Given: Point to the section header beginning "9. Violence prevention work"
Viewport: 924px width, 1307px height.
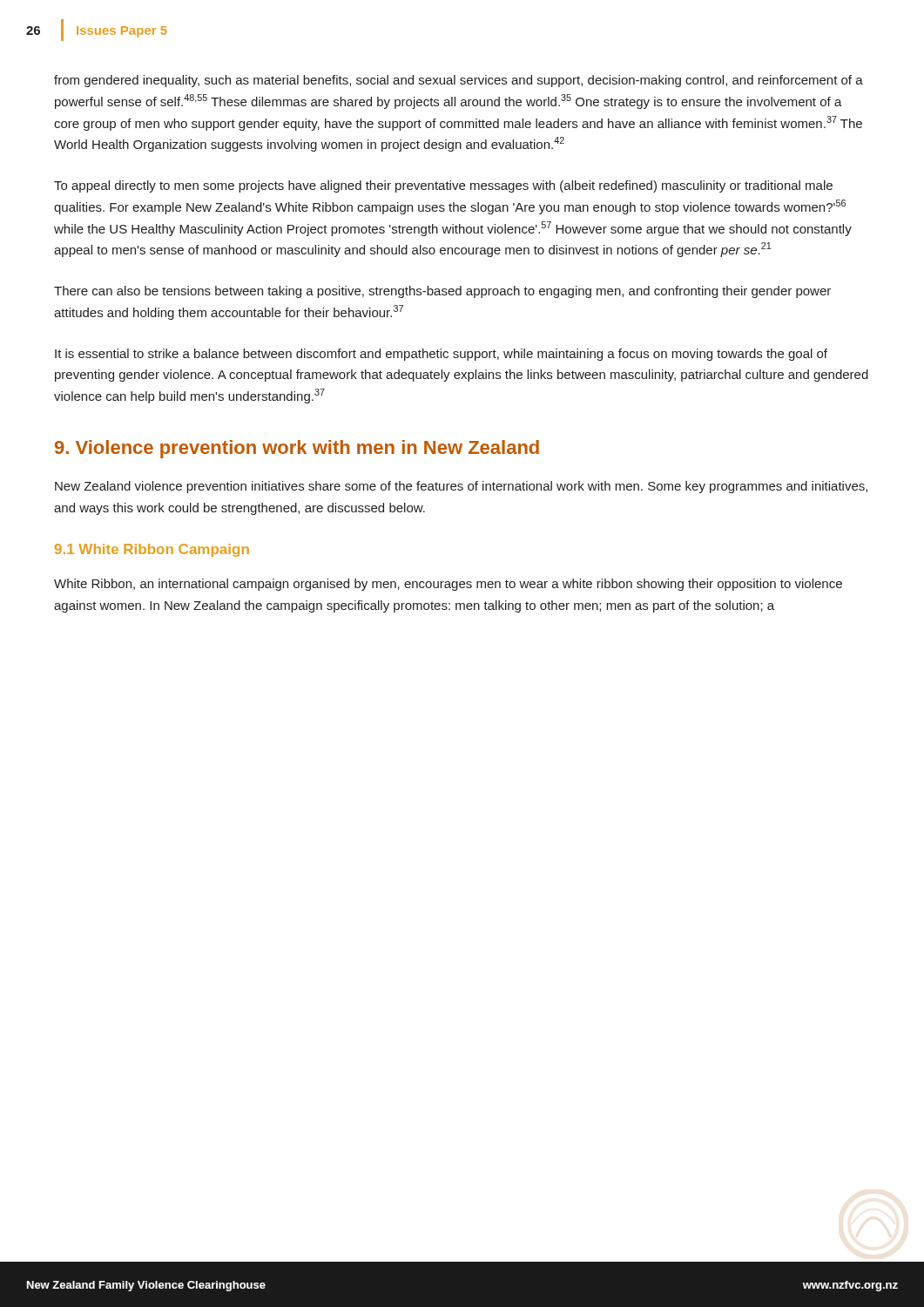Looking at the screenshot, I should click(297, 447).
